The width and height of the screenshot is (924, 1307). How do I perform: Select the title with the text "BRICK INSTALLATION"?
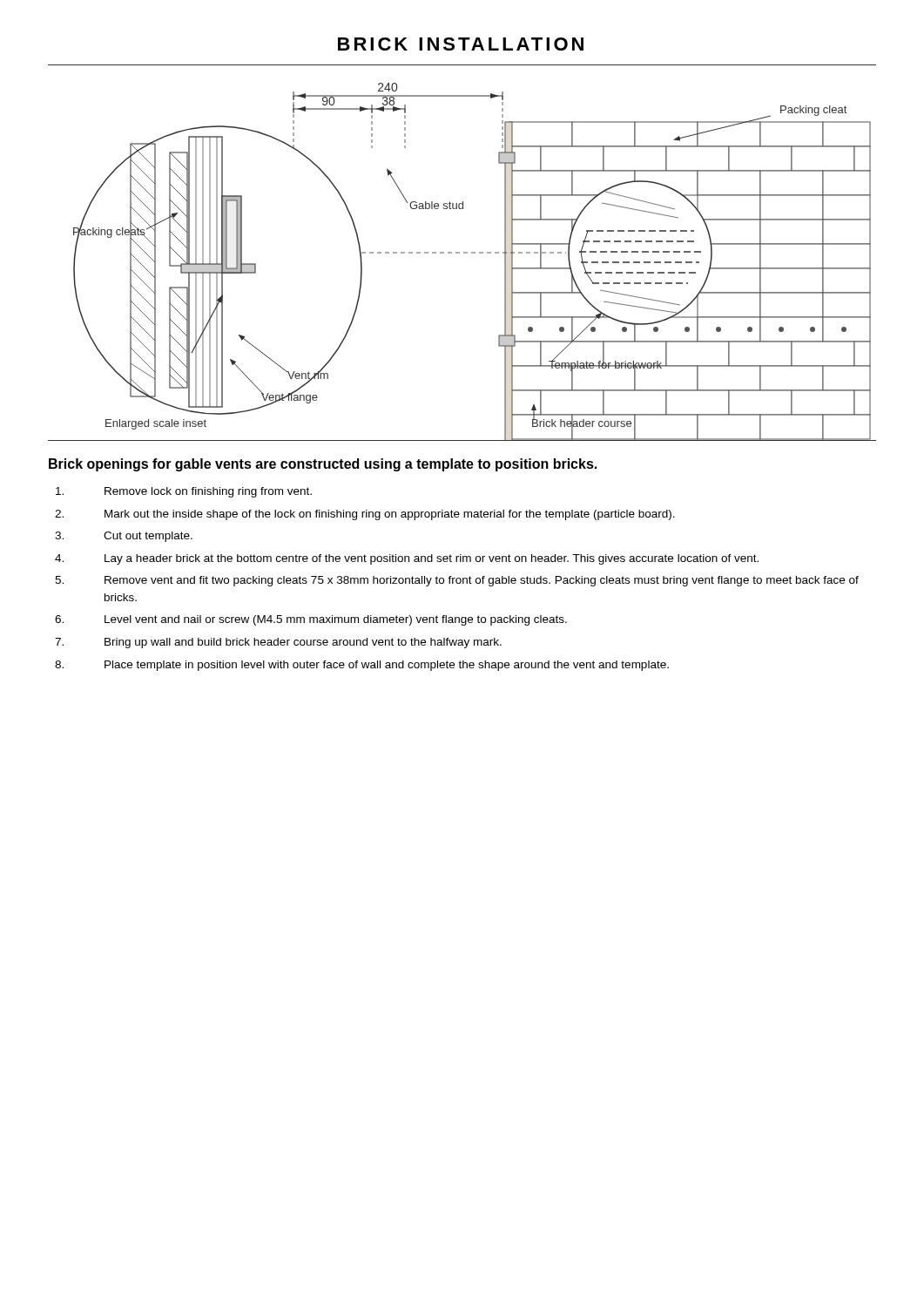(x=462, y=44)
